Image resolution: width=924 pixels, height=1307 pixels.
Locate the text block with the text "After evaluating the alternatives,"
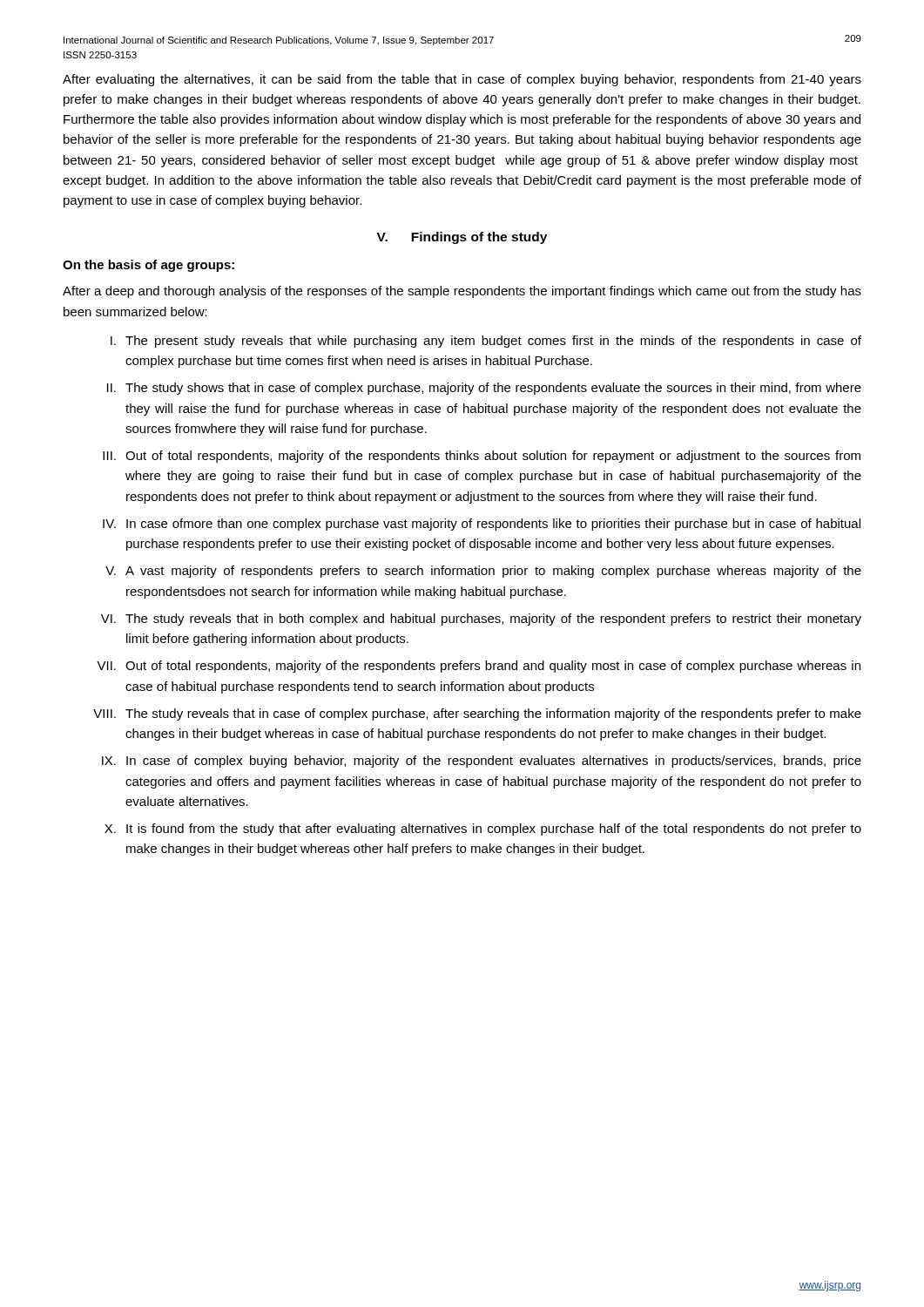pos(462,139)
